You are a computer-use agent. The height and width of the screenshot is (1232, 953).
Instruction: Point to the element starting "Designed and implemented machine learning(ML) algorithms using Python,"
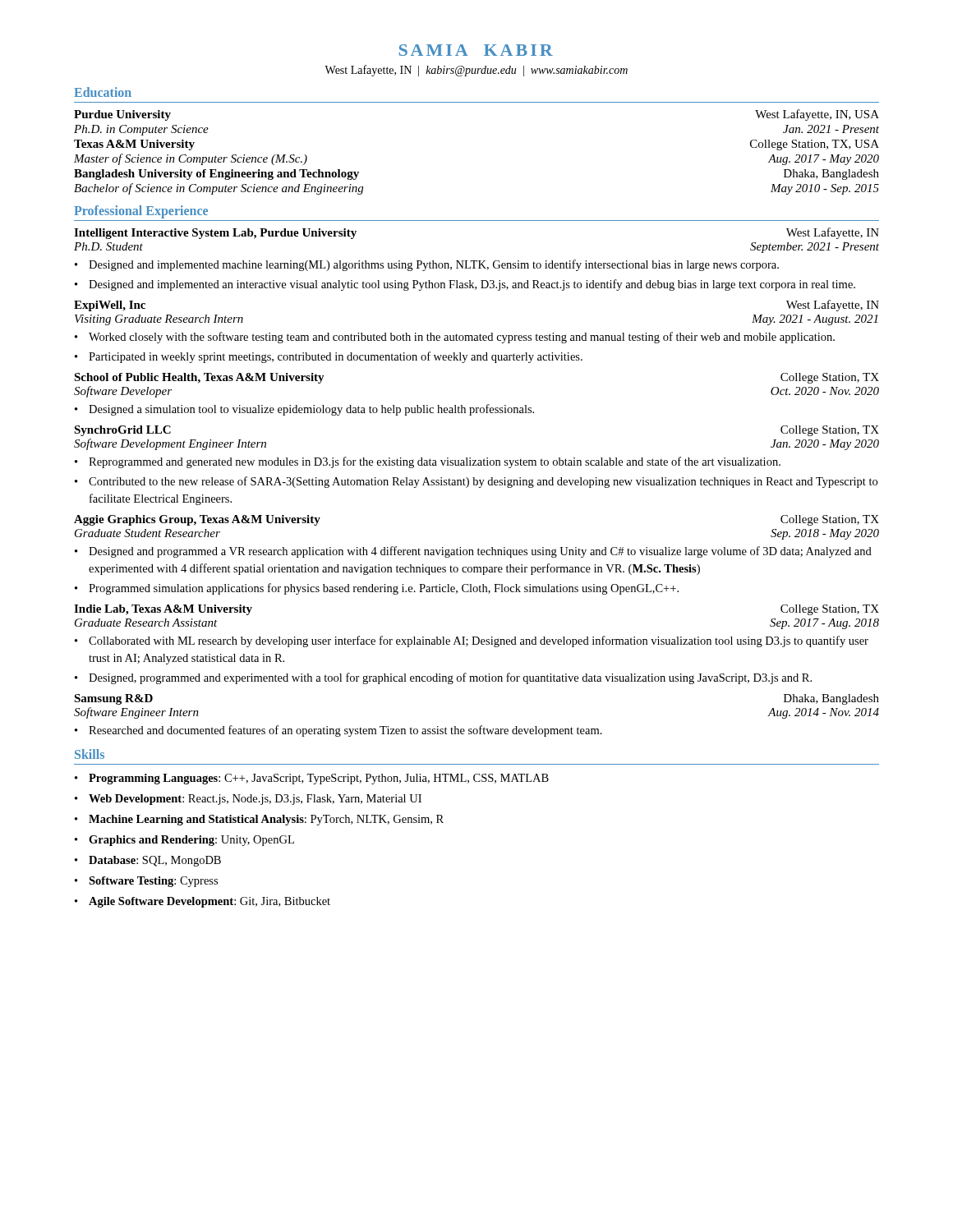(x=434, y=264)
